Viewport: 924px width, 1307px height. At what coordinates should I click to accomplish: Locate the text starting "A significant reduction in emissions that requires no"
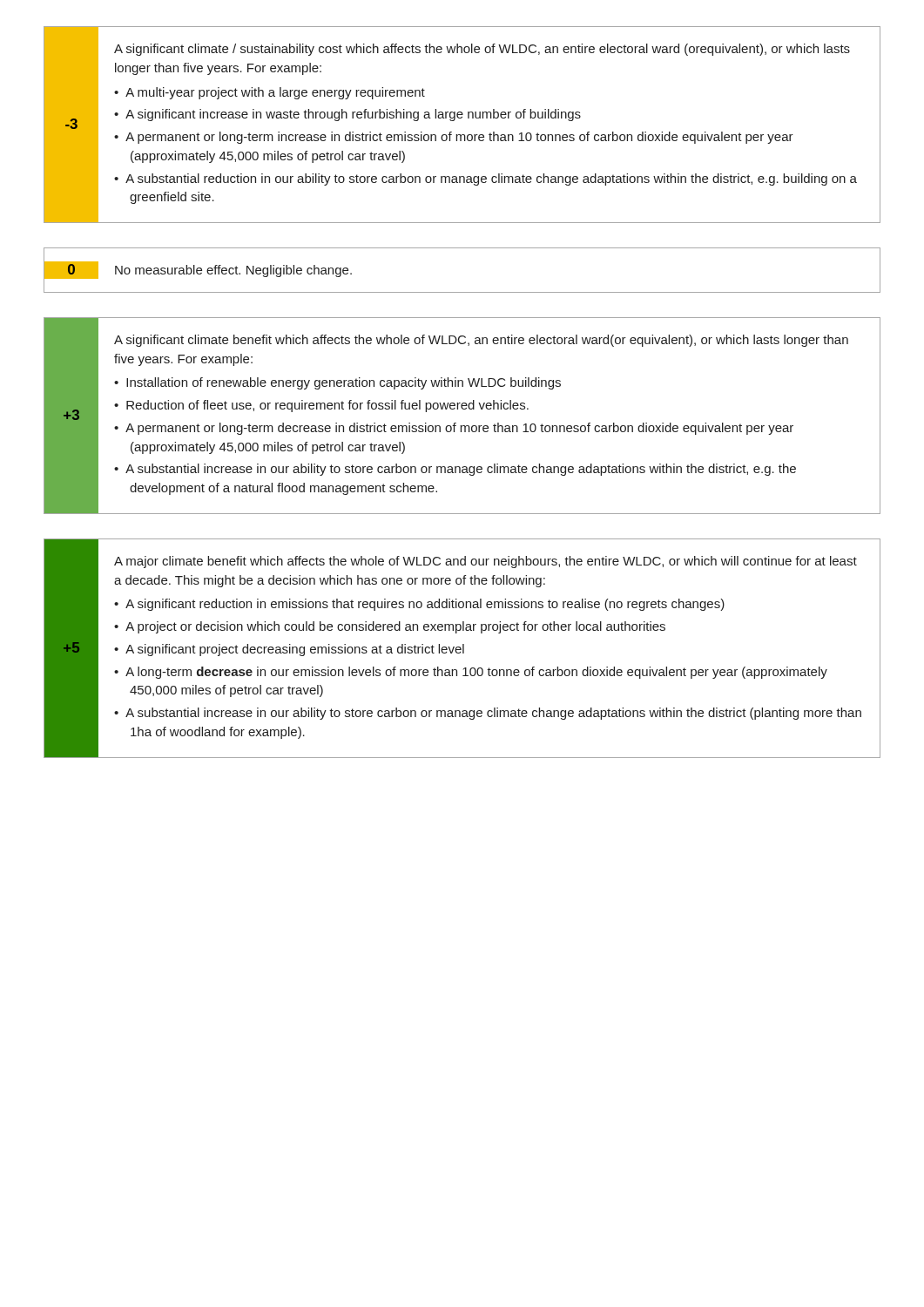pos(425,604)
